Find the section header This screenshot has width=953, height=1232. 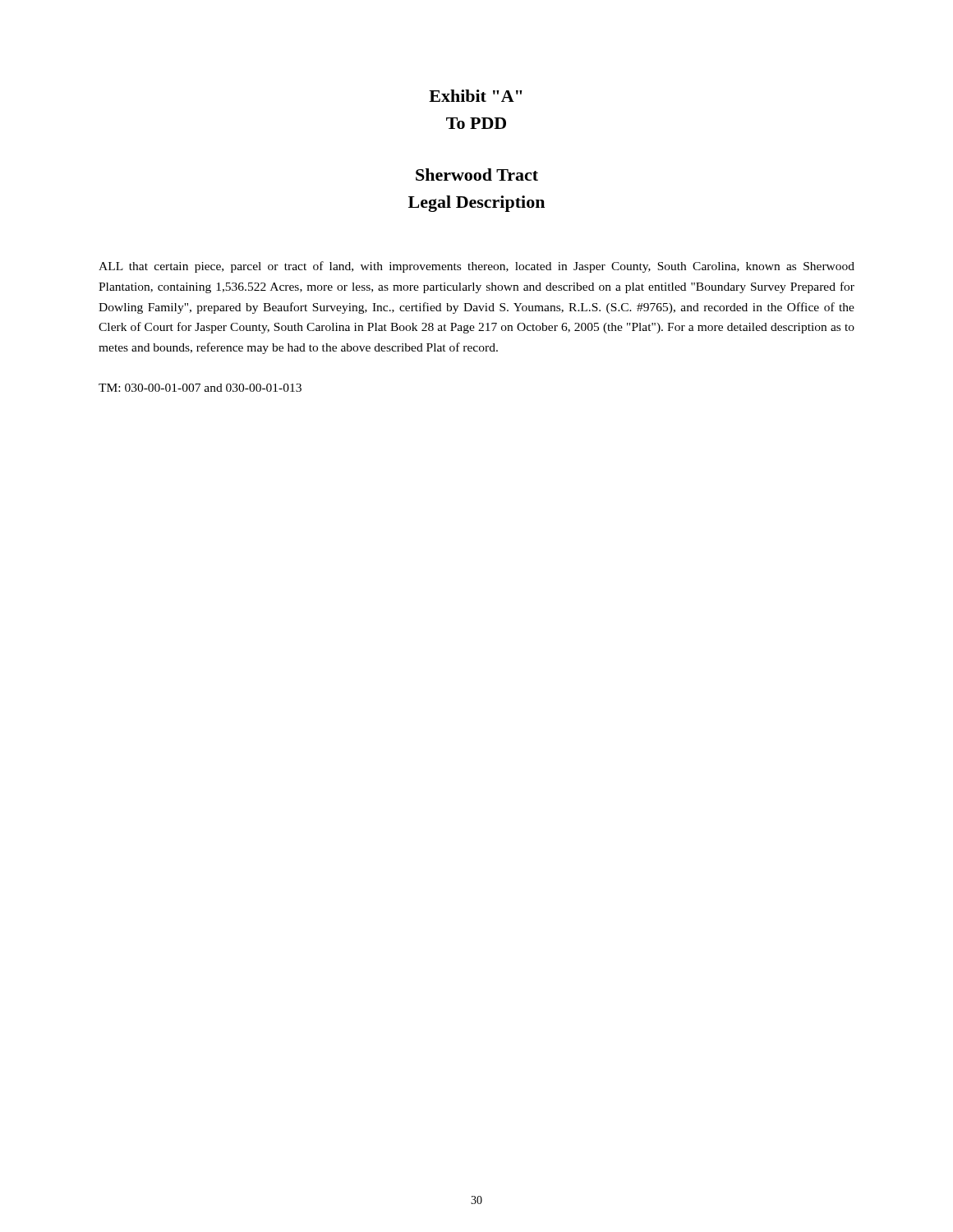[476, 188]
